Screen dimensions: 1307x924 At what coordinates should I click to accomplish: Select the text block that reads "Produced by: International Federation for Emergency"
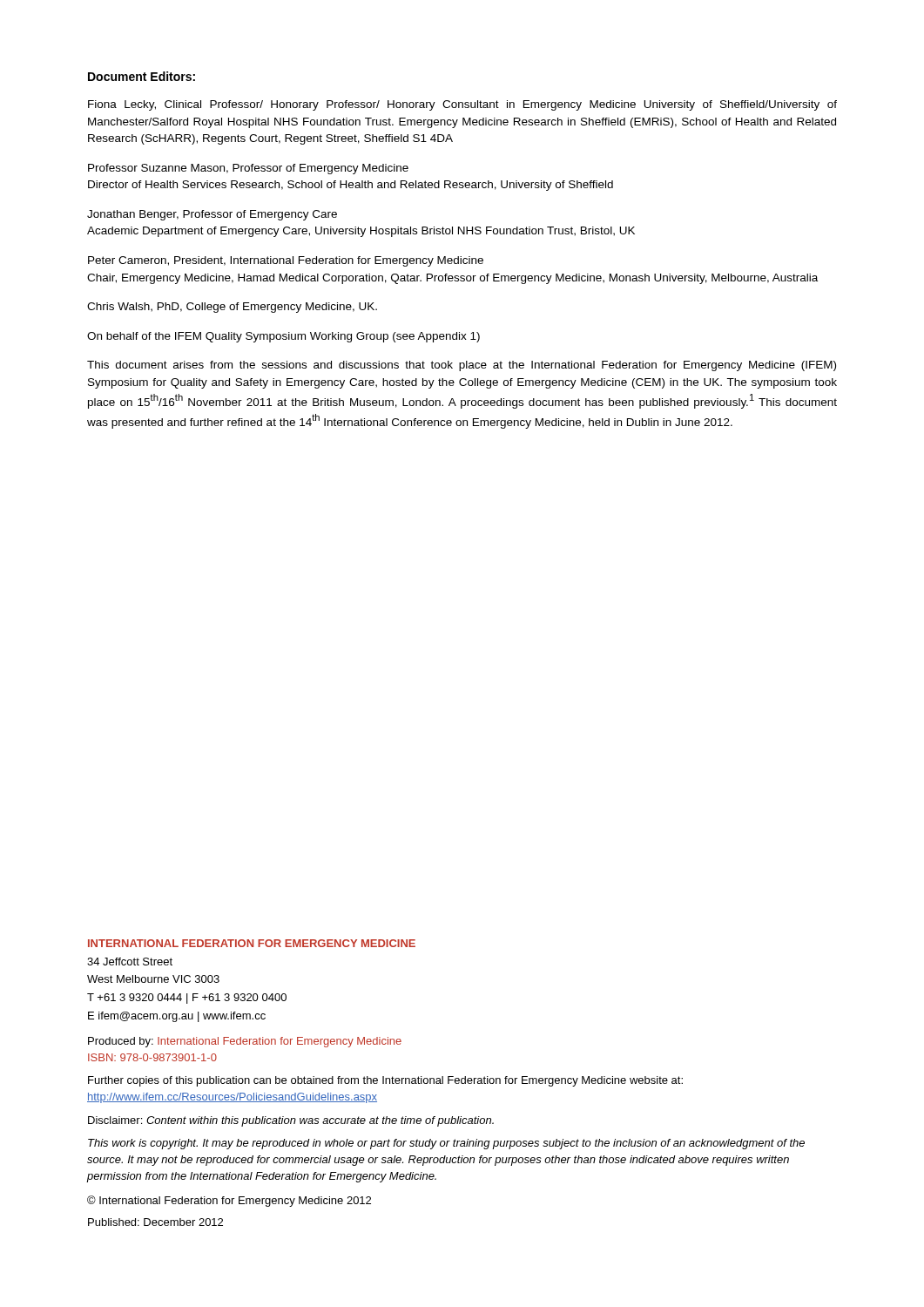[x=244, y=1041]
